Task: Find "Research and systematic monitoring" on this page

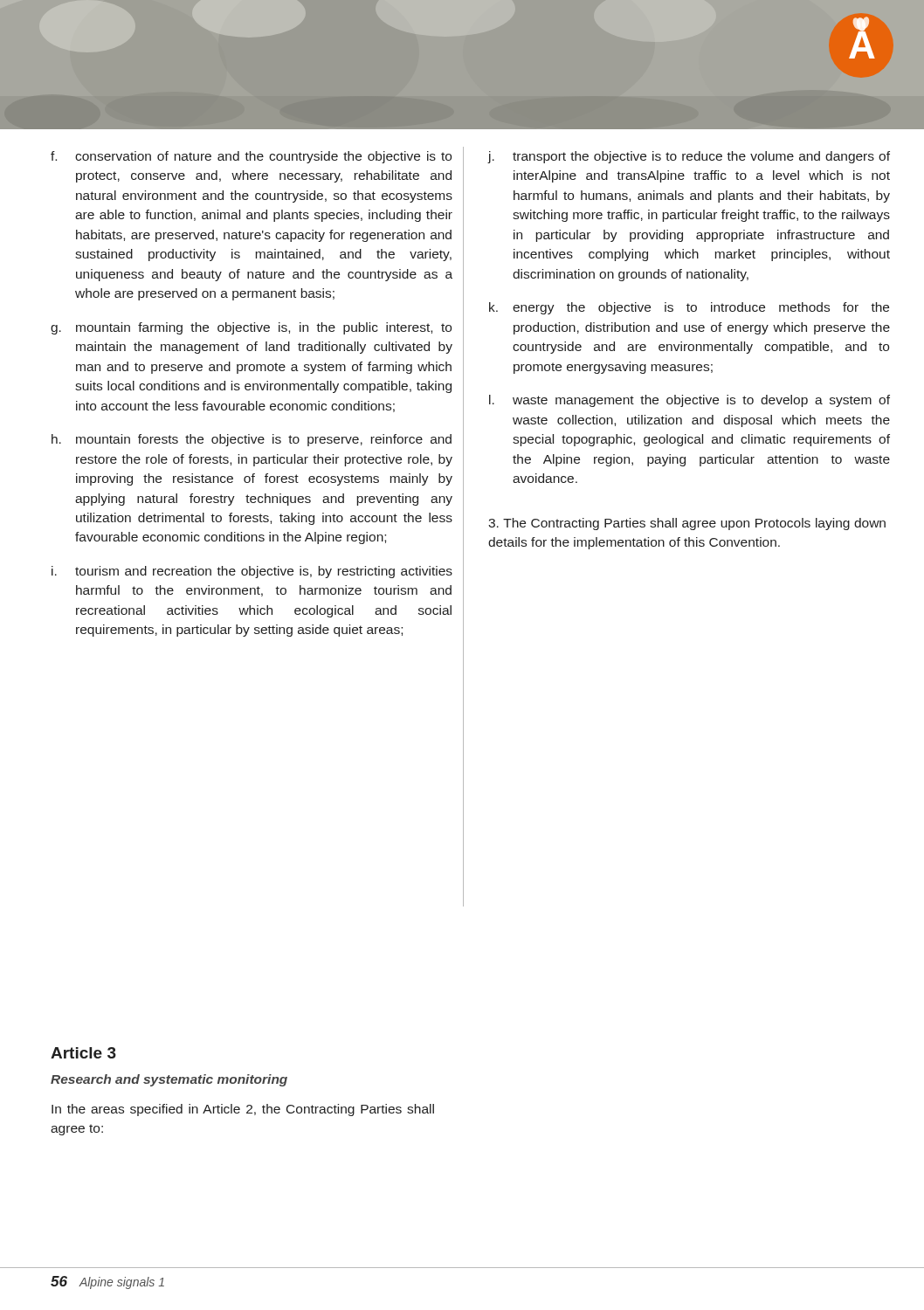Action: (x=169, y=1079)
